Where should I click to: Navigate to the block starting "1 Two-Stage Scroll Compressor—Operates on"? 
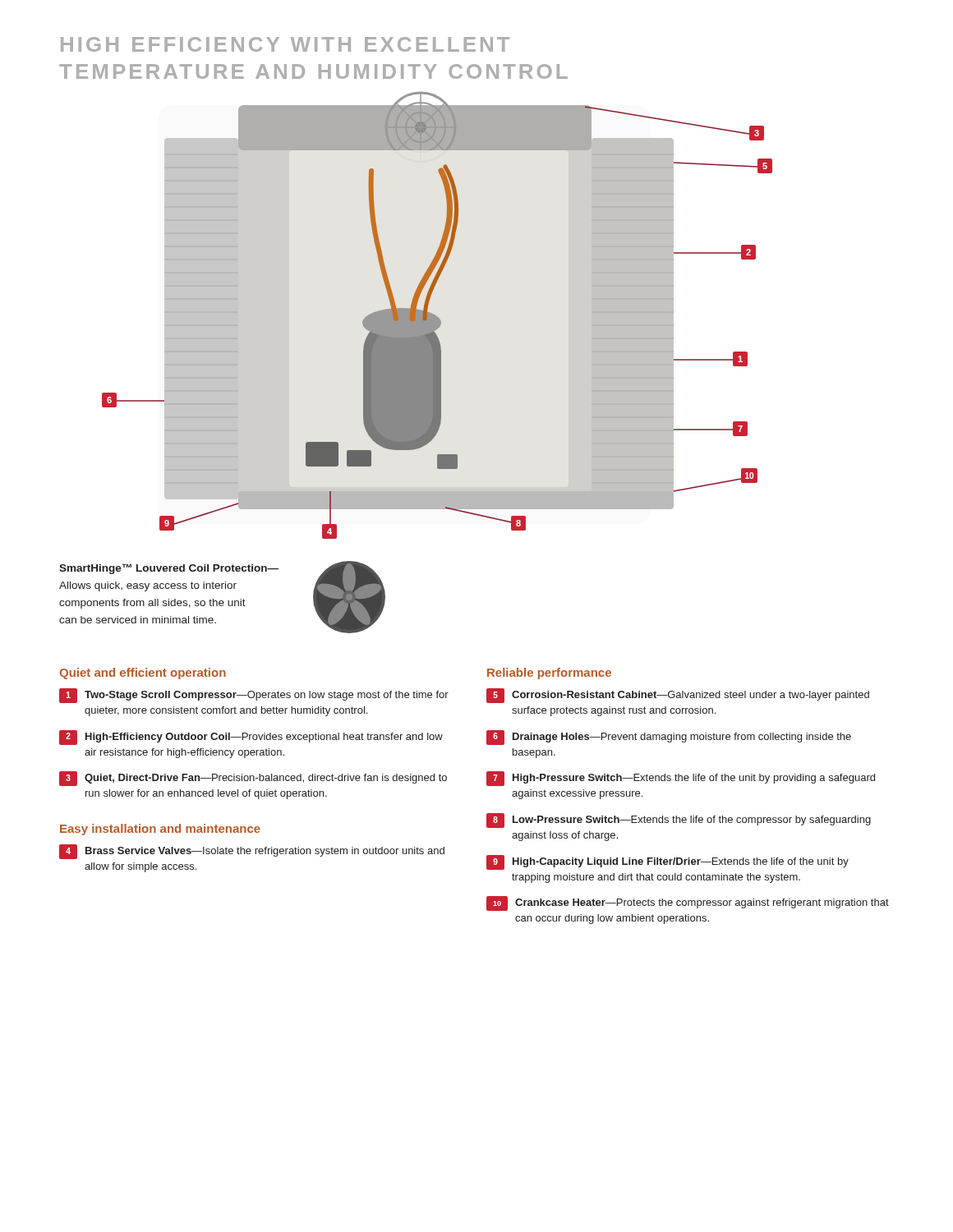[x=256, y=703]
